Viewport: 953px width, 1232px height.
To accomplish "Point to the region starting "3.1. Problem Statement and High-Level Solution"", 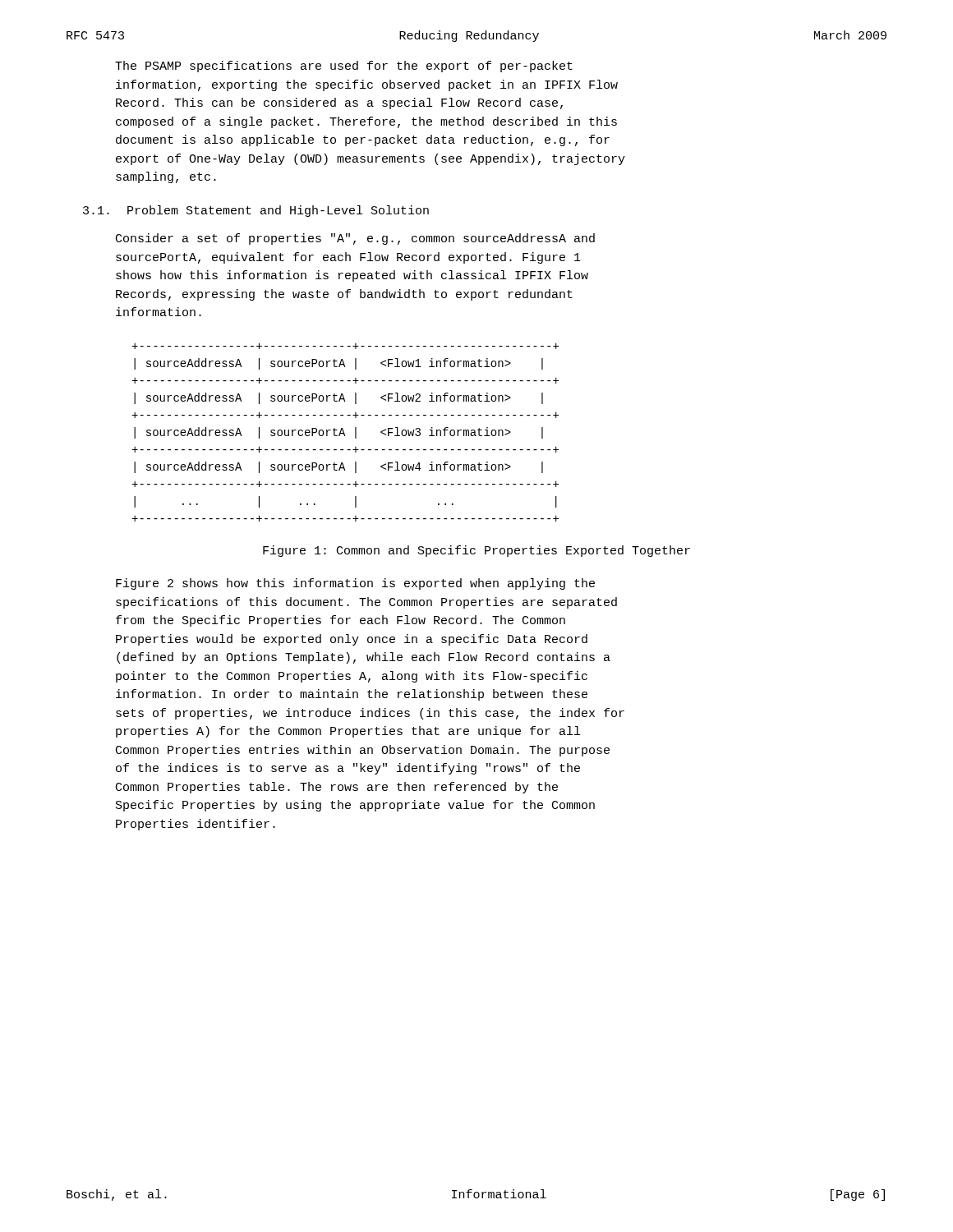I will coord(256,211).
